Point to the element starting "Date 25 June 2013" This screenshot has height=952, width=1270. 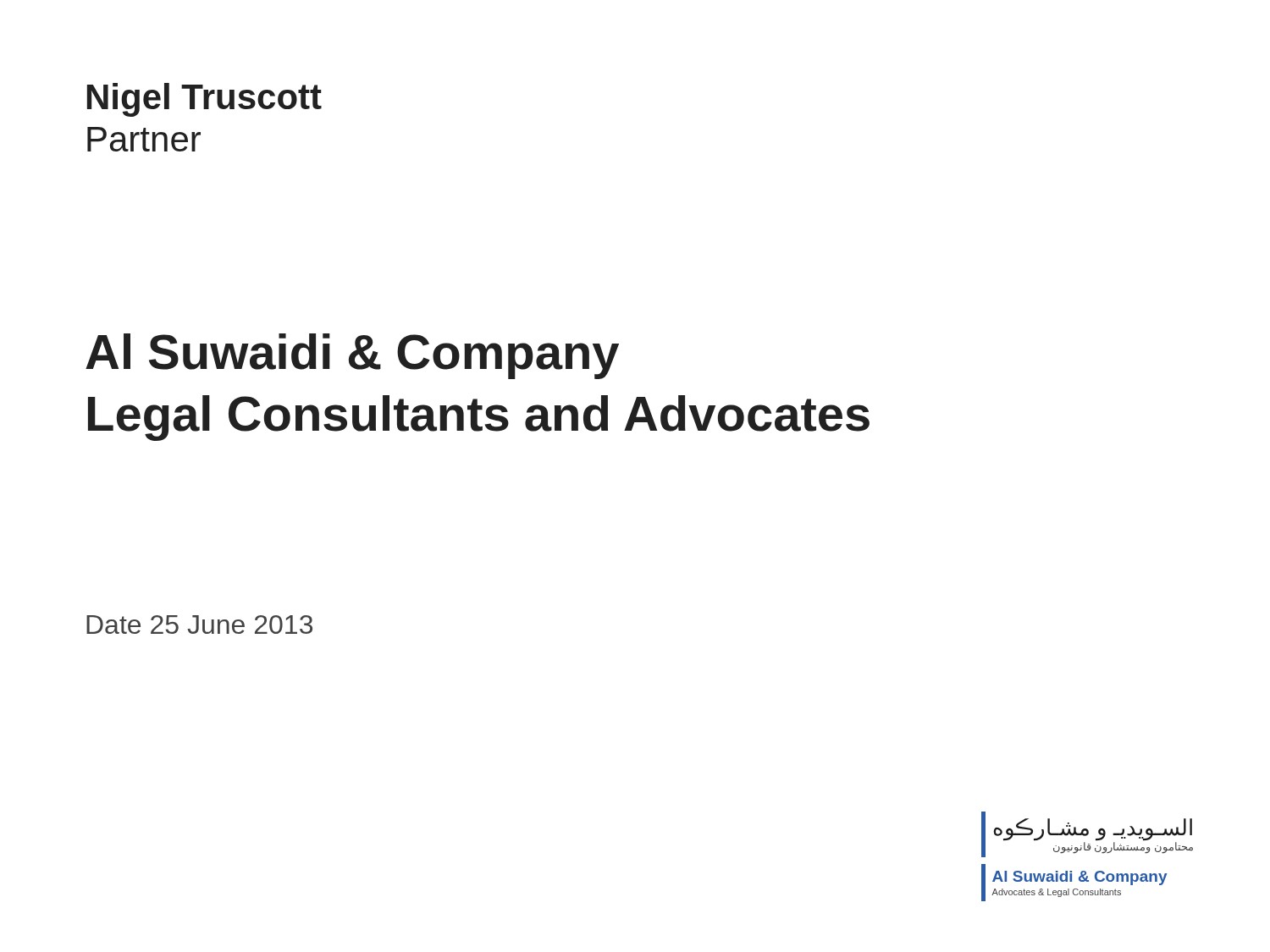point(199,625)
